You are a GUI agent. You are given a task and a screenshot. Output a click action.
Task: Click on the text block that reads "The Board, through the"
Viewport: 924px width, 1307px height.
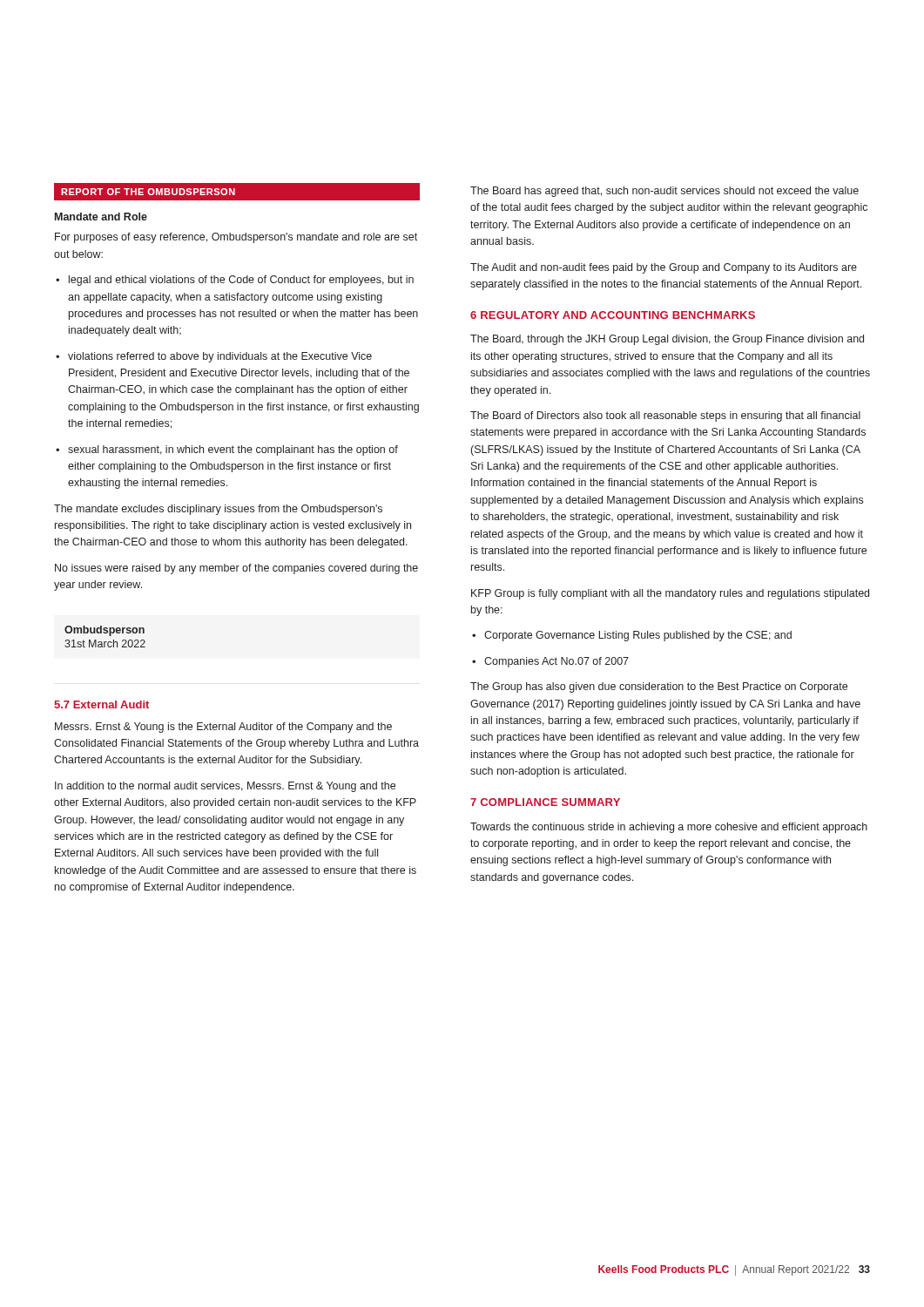tap(671, 365)
